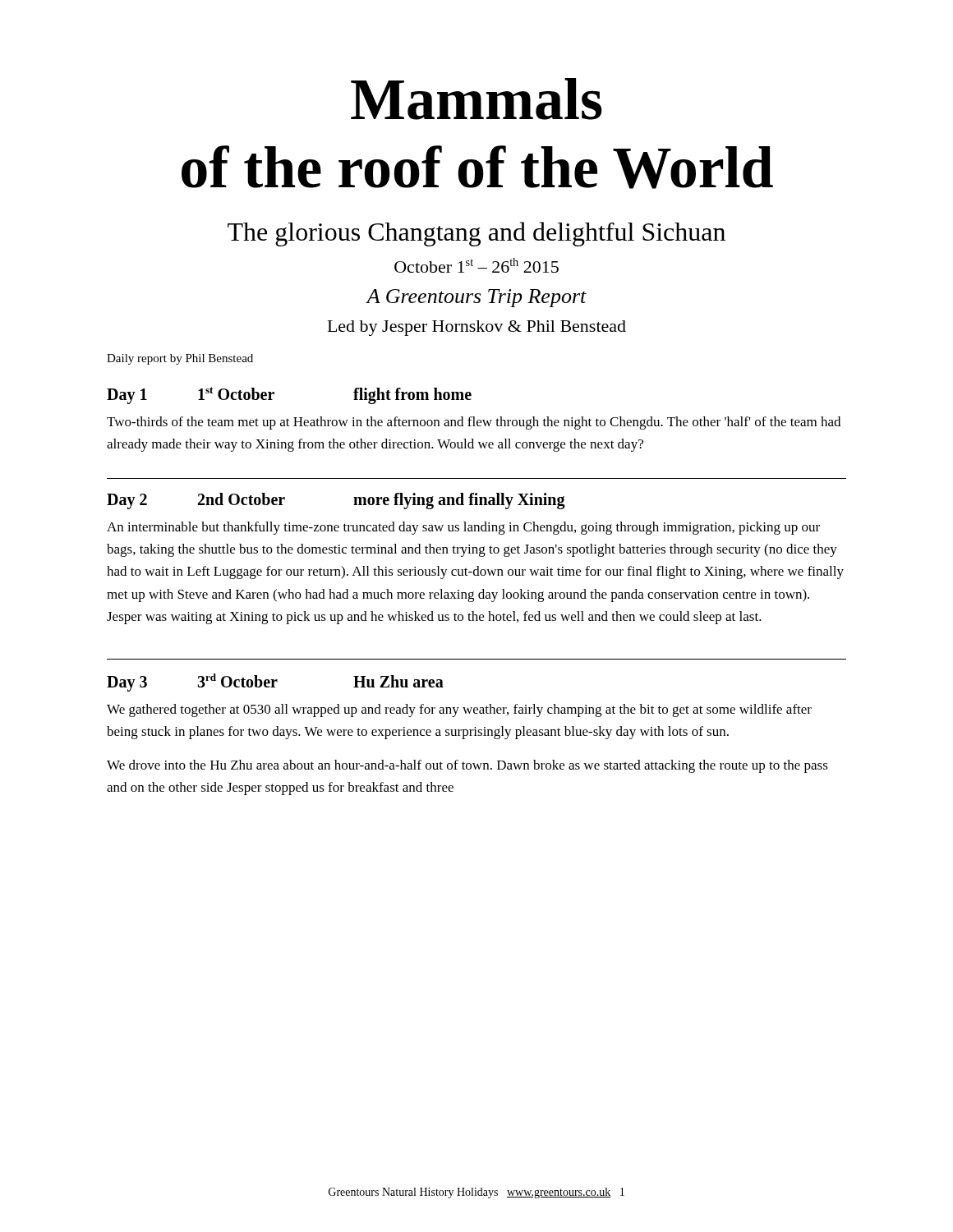The width and height of the screenshot is (953, 1232).
Task: Locate the block of text that opens with "Two-thirds of the team met up"
Action: click(474, 433)
